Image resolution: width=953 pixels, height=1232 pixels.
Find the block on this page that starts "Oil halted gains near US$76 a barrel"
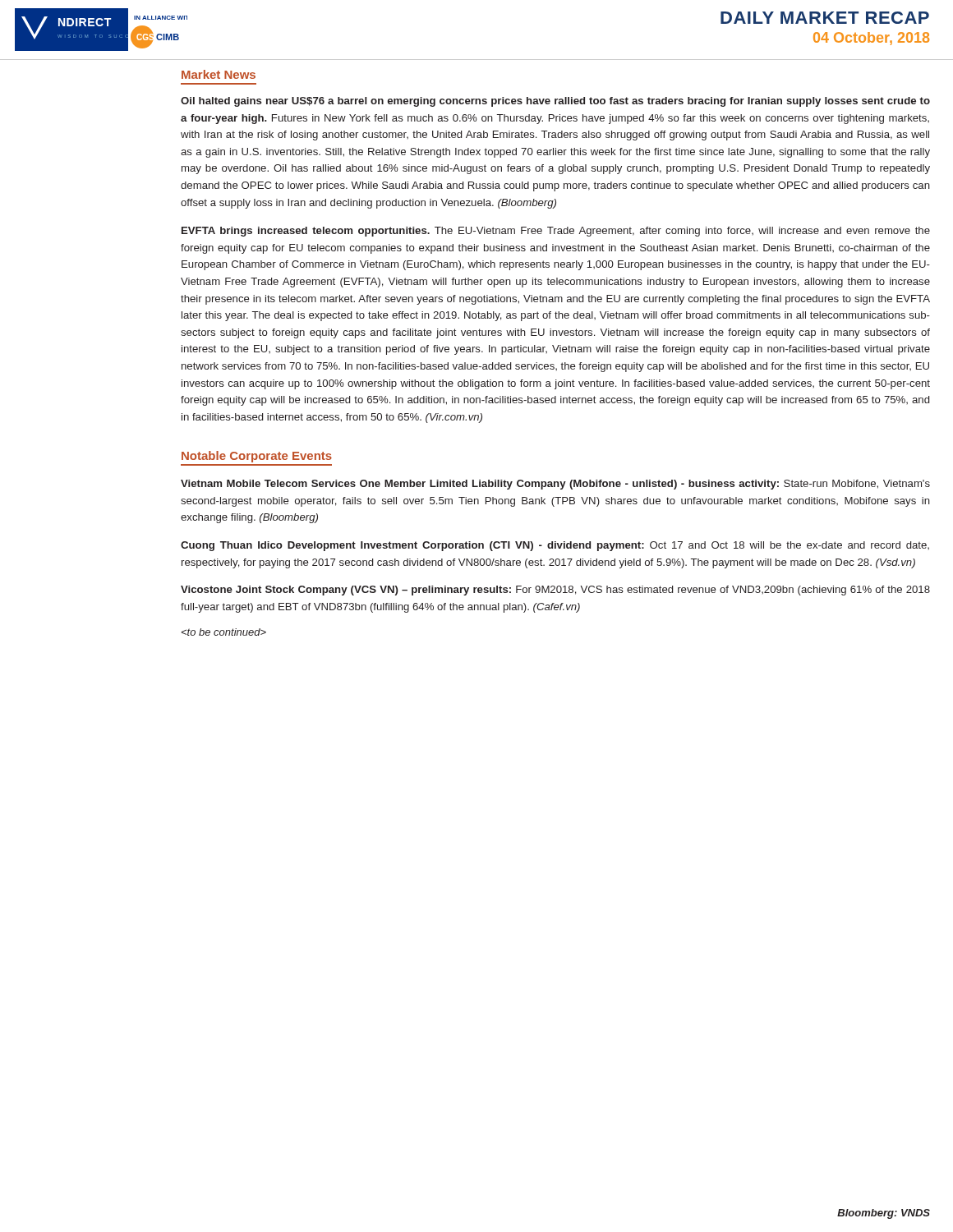tap(555, 151)
